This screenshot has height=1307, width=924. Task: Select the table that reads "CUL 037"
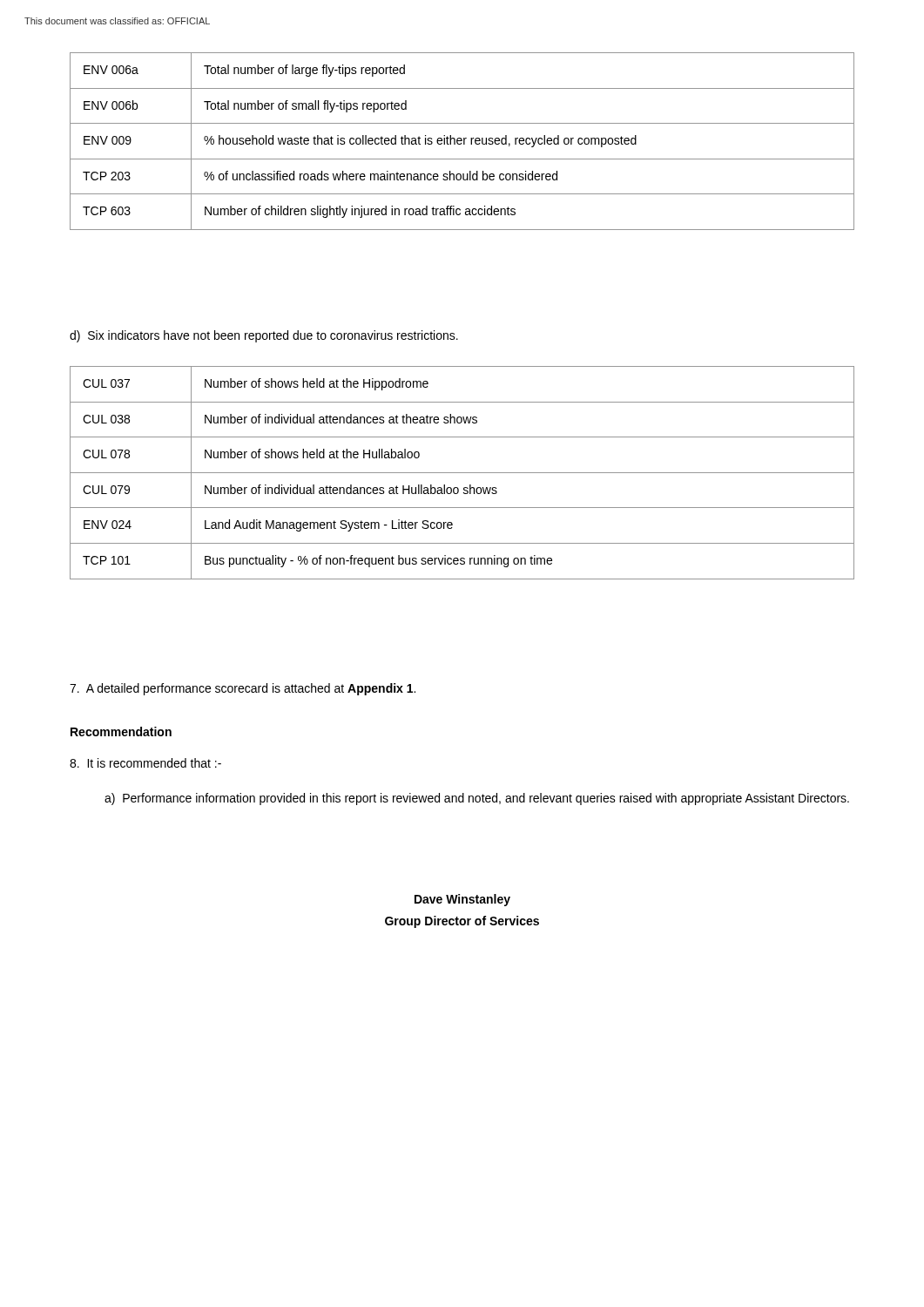462,472
